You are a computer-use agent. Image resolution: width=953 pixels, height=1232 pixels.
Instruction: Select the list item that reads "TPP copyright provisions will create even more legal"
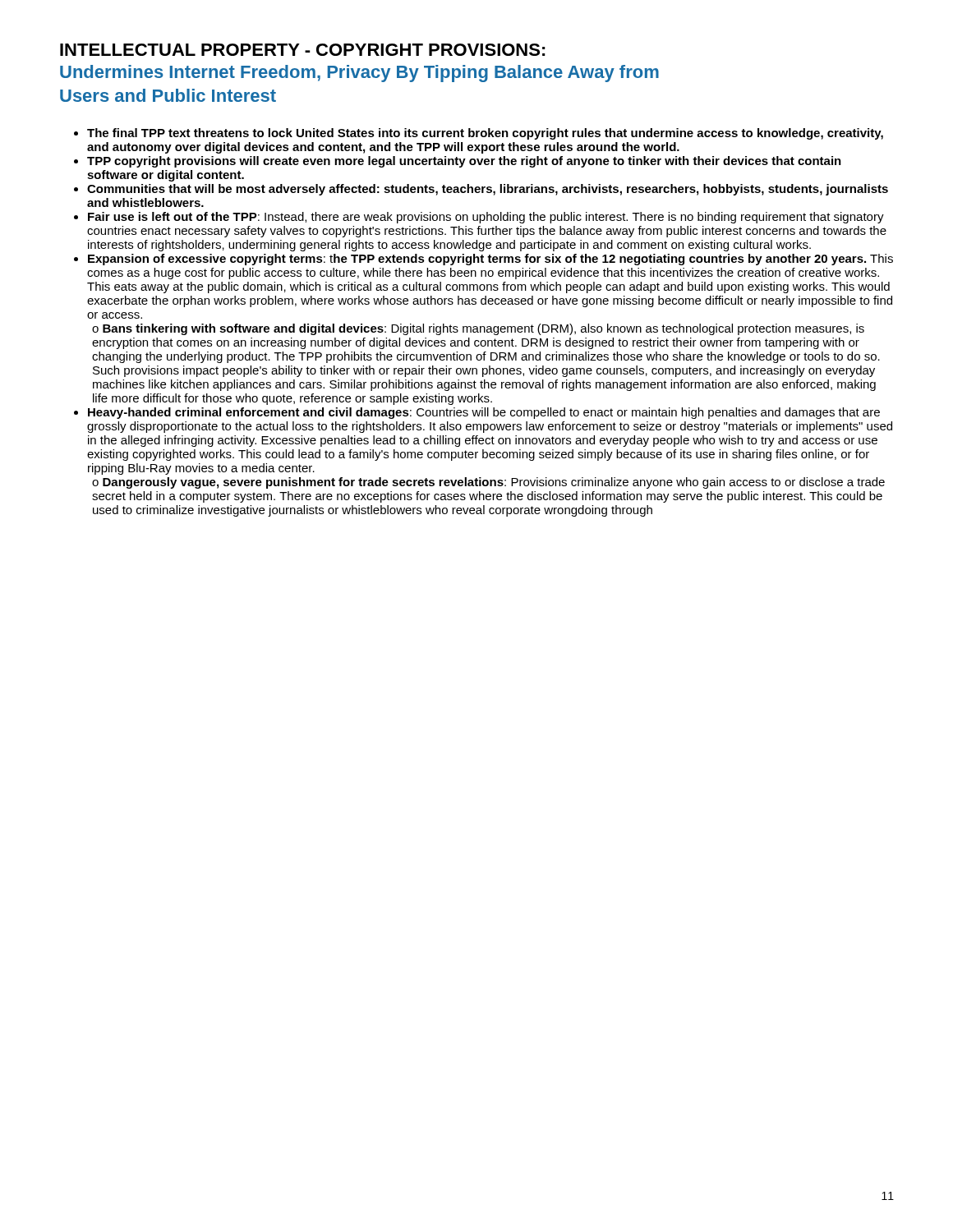(x=490, y=168)
